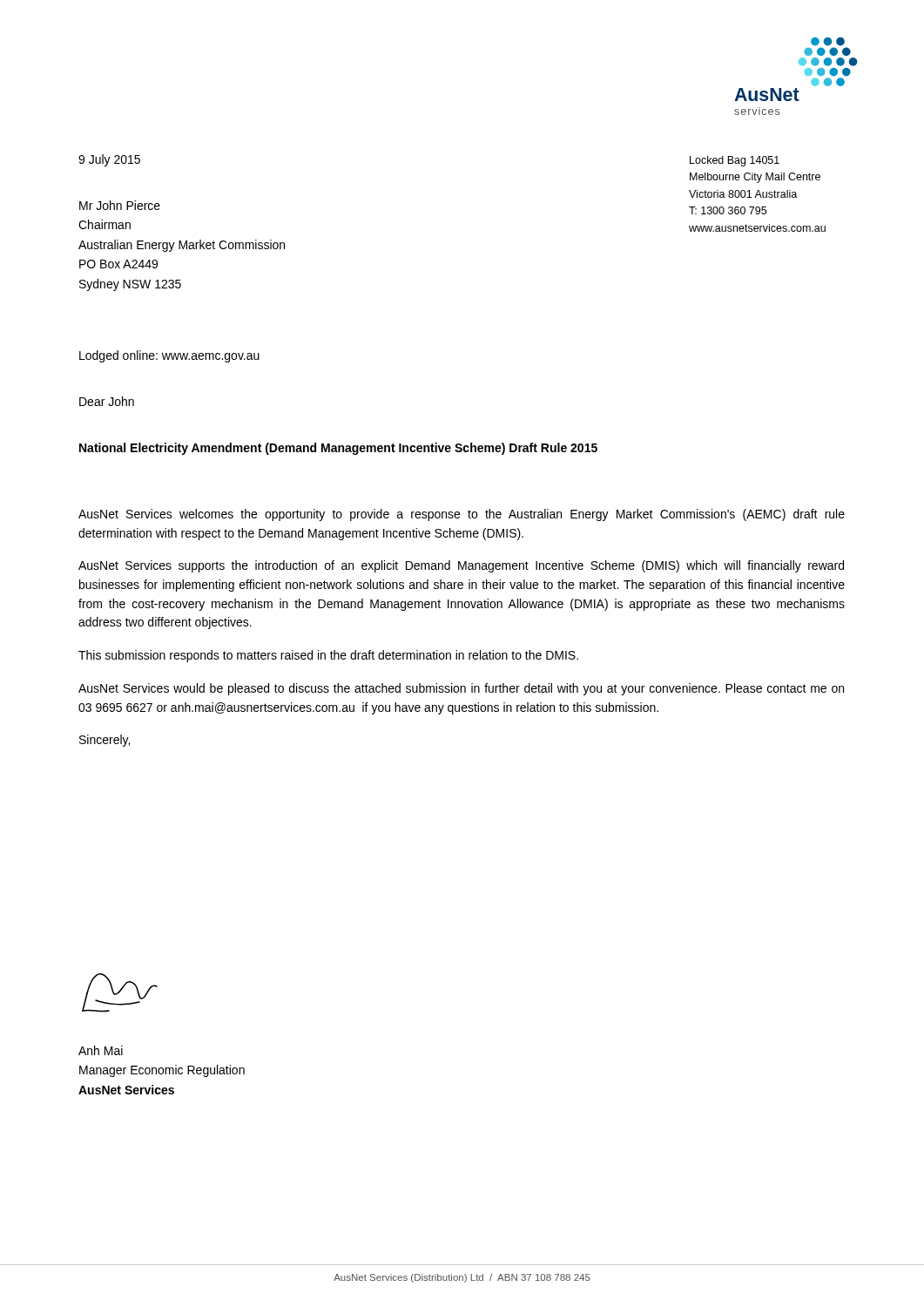The height and width of the screenshot is (1307, 924).
Task: Point to the block beginning "Locked Bag 14051 Melbourne City Mail"
Action: tap(758, 194)
